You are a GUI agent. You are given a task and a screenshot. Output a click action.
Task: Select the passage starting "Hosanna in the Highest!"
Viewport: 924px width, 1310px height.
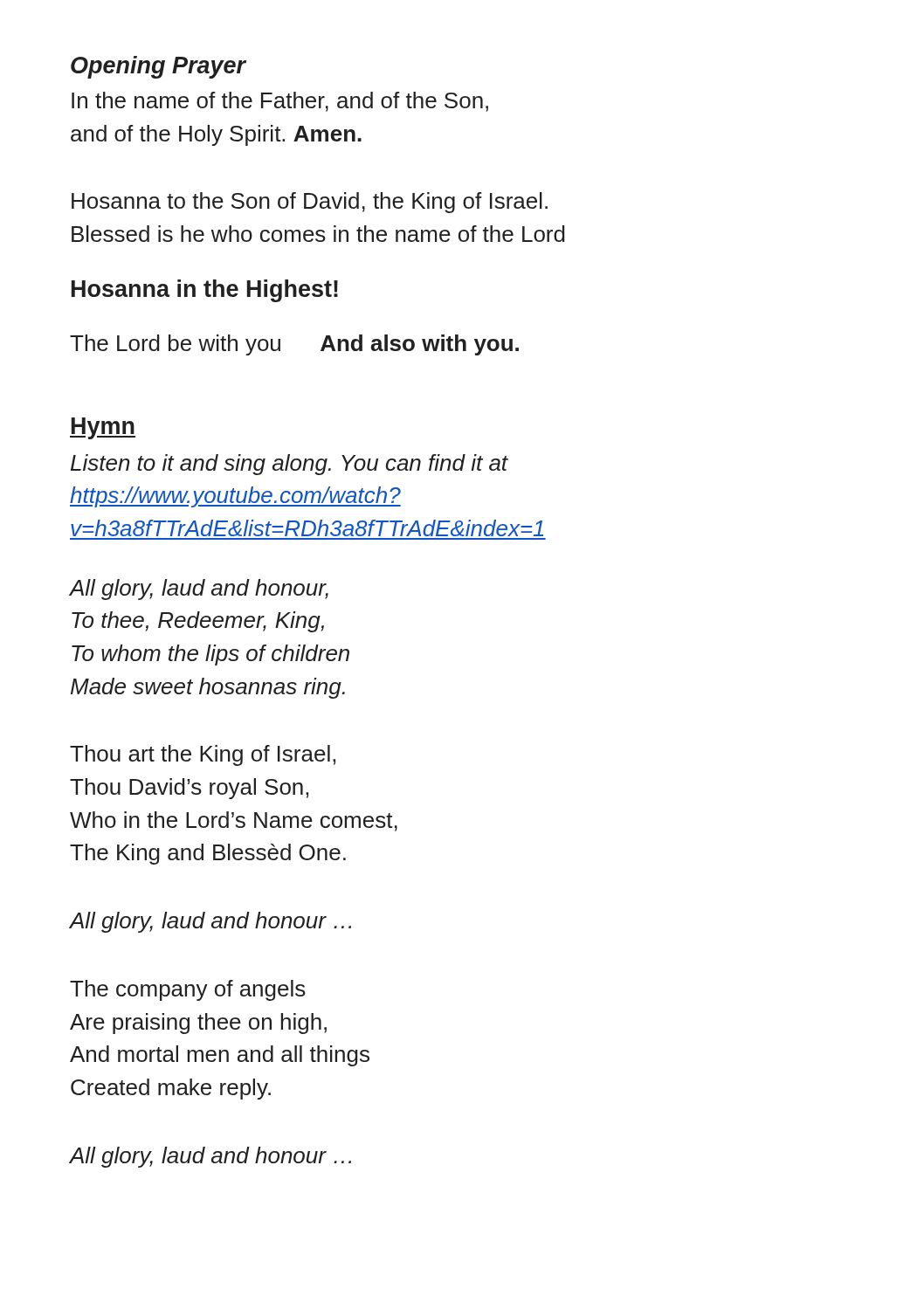(205, 289)
